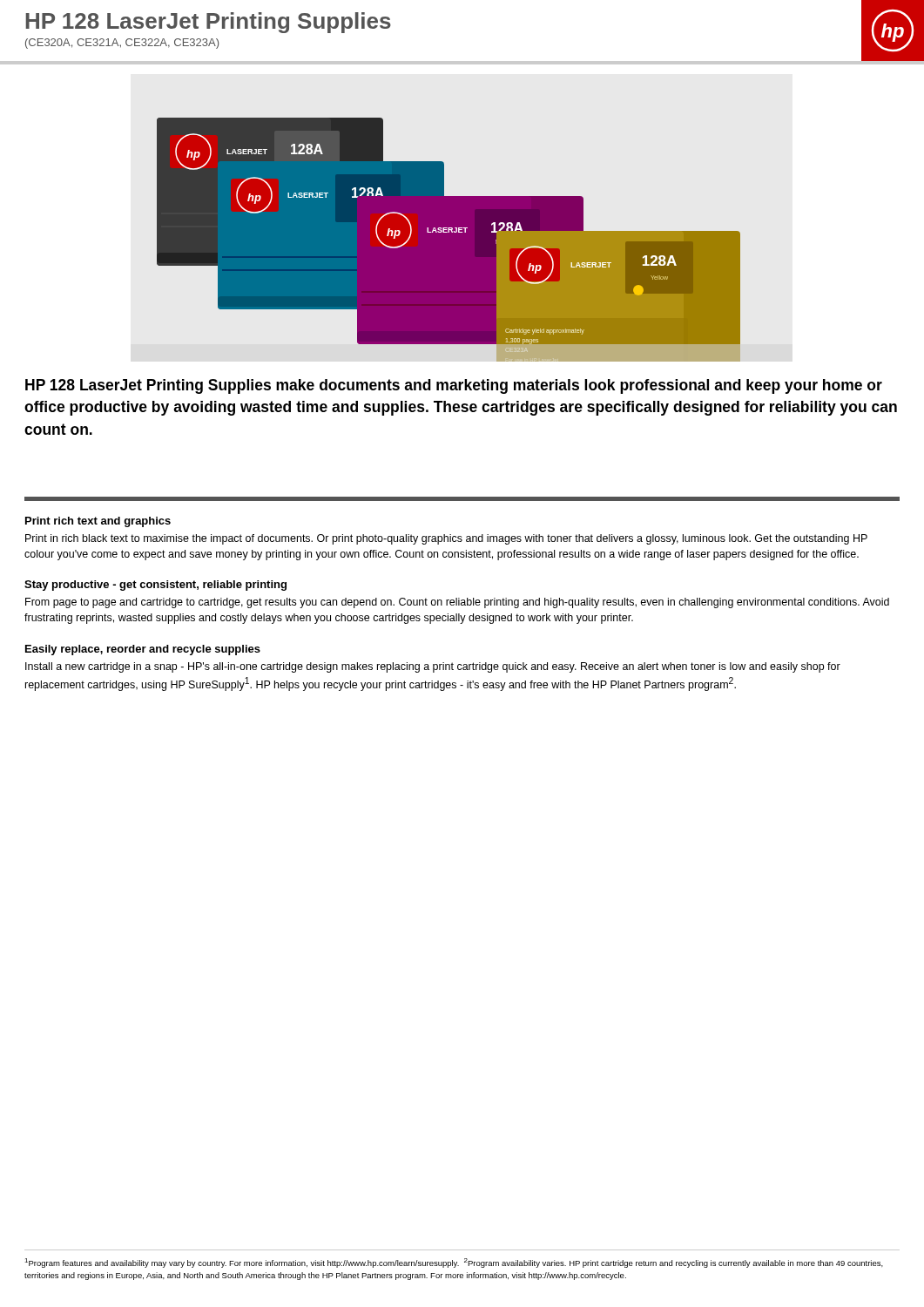Locate the text block with the text "From page to"
Image resolution: width=924 pixels, height=1307 pixels.
pyautogui.click(x=457, y=610)
